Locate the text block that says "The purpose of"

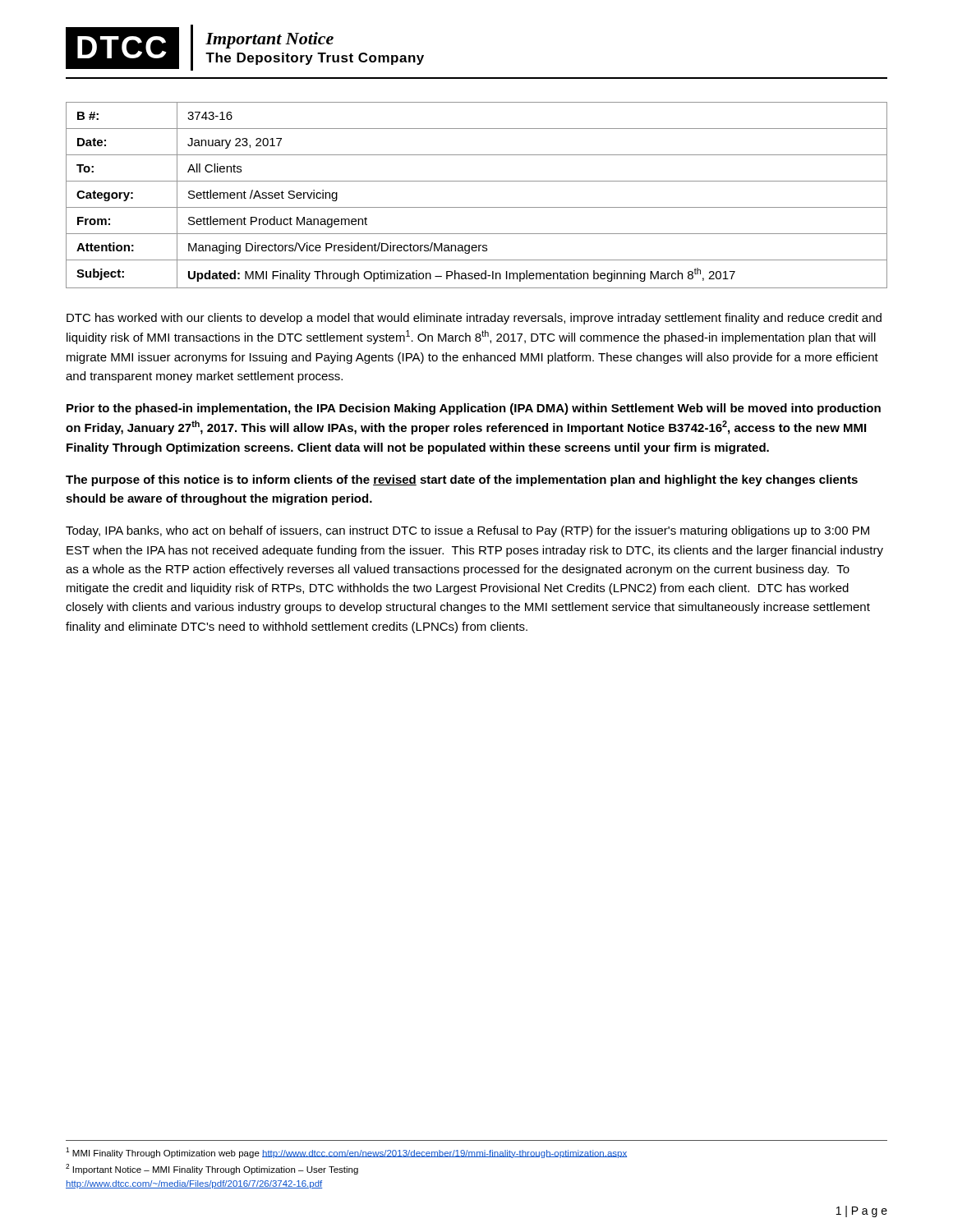coord(462,489)
